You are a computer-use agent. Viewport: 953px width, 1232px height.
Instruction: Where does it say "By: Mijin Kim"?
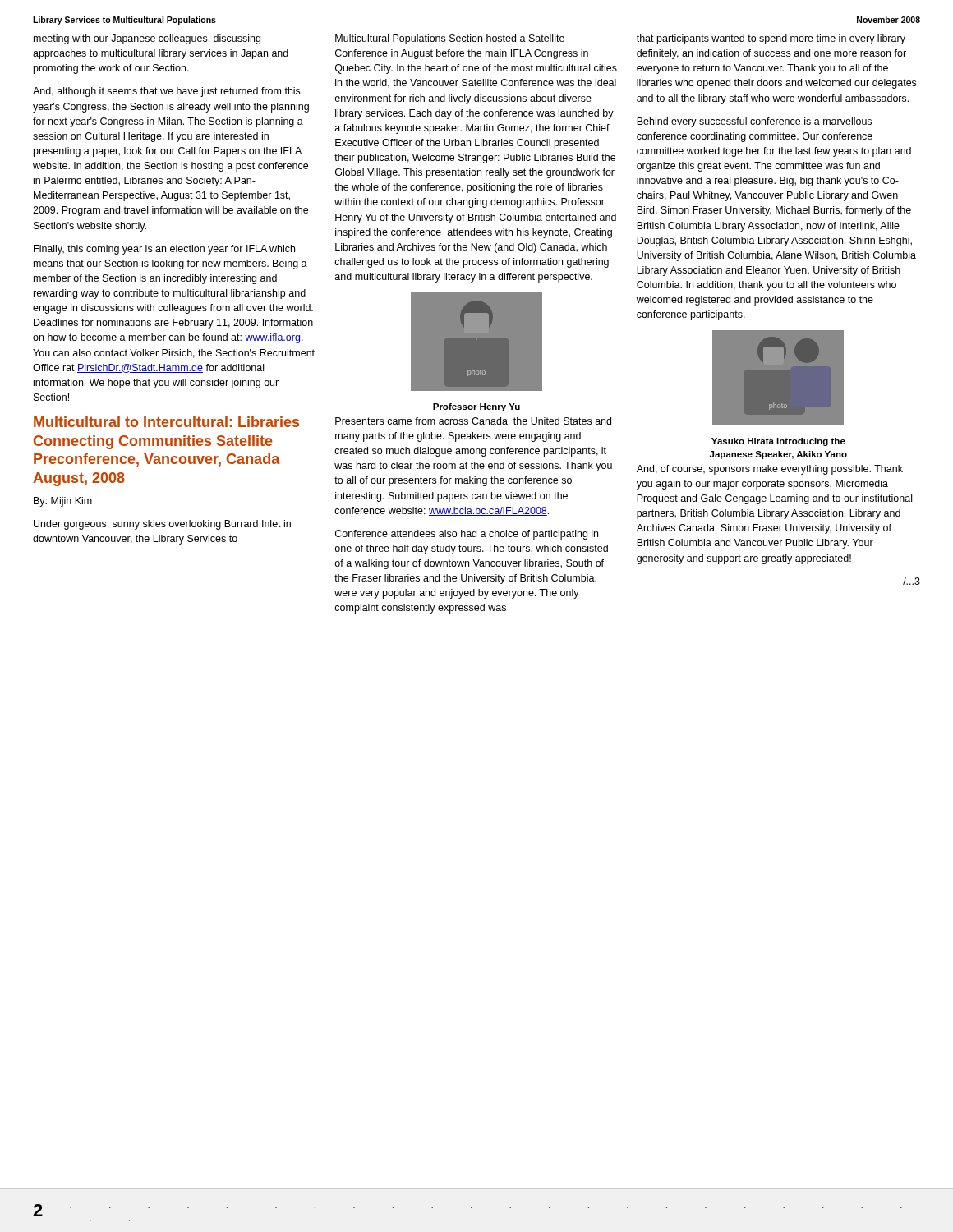tap(63, 502)
